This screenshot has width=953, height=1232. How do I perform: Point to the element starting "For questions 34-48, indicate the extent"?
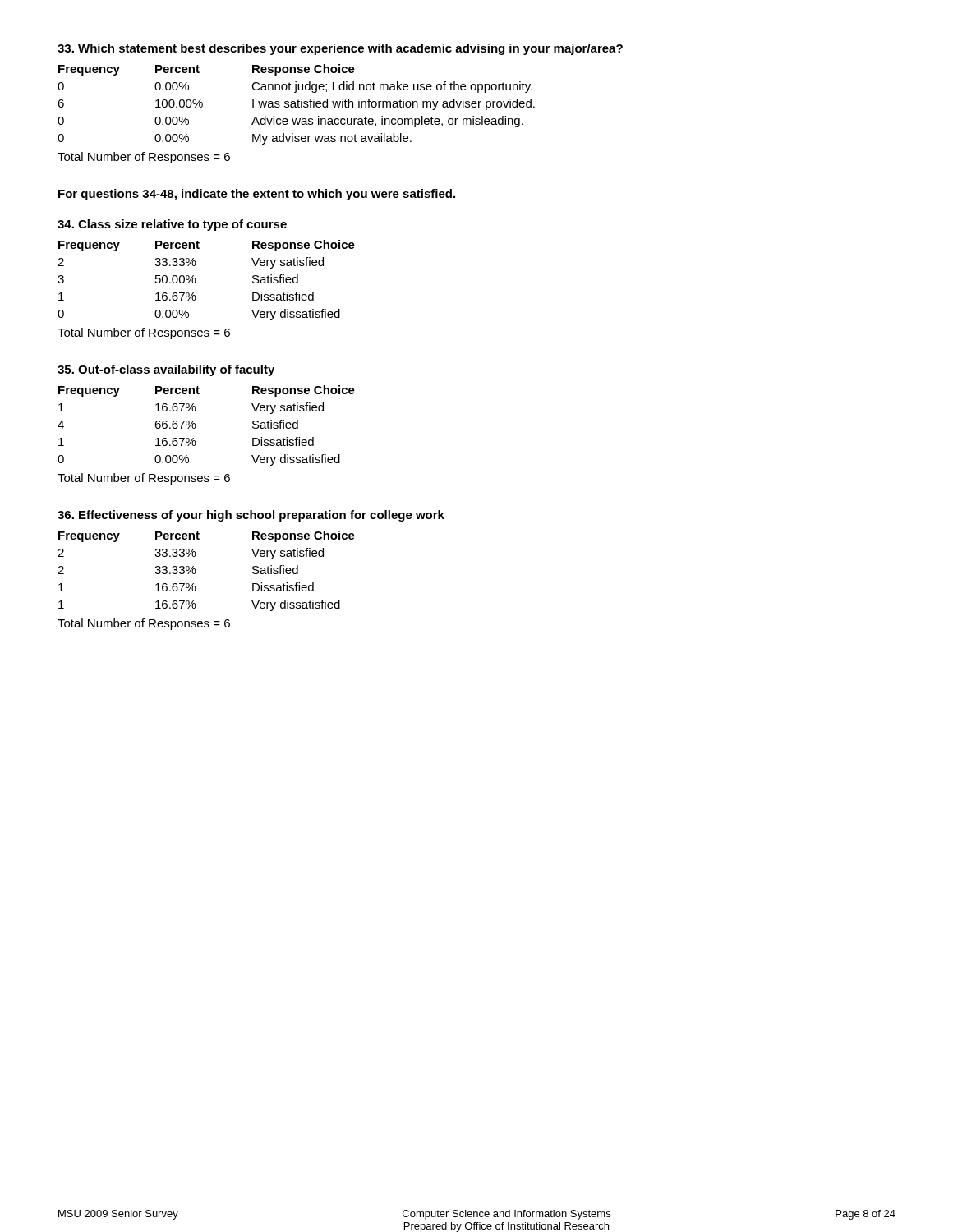257,193
